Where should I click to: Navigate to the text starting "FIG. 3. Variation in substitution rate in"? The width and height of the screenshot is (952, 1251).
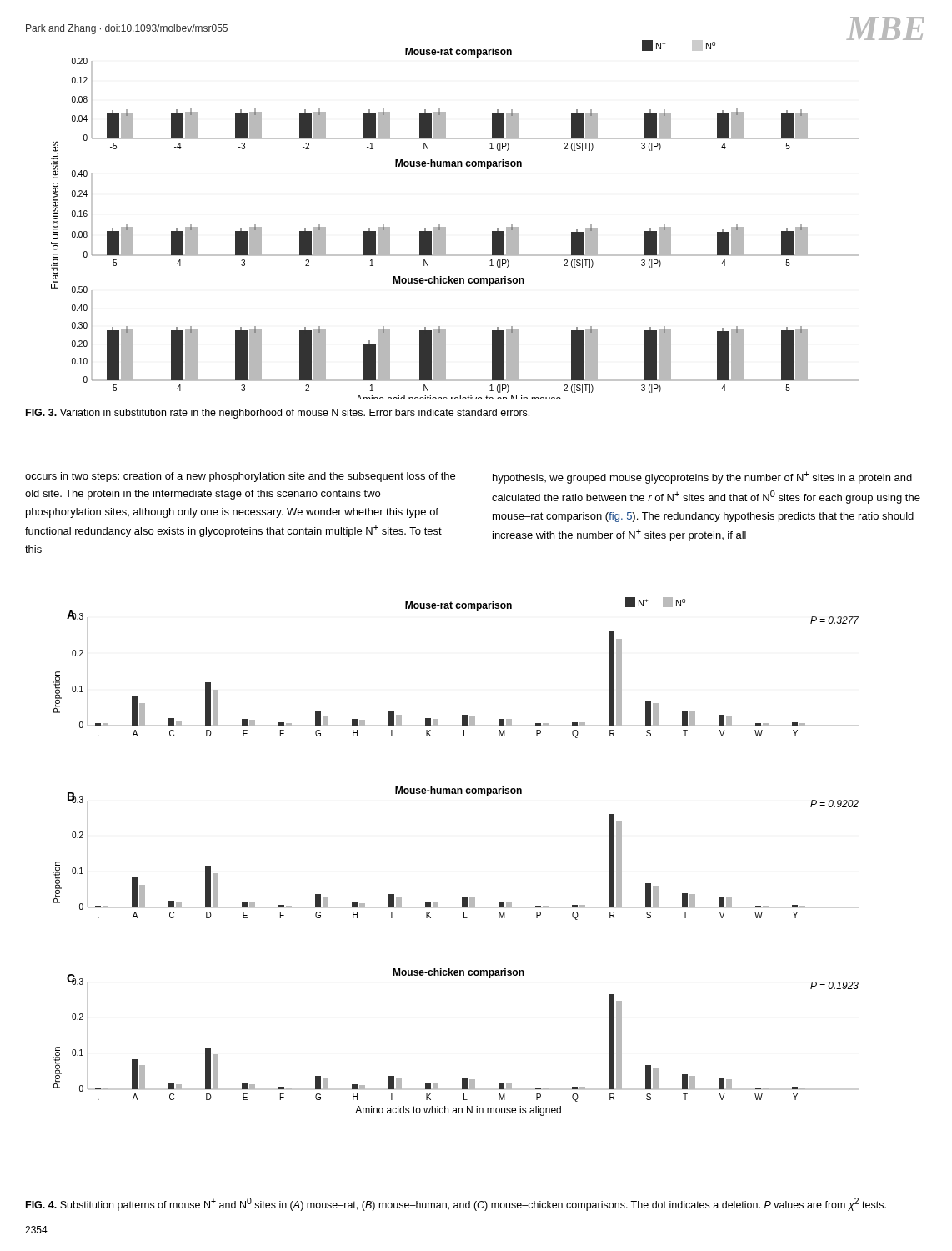coord(278,413)
